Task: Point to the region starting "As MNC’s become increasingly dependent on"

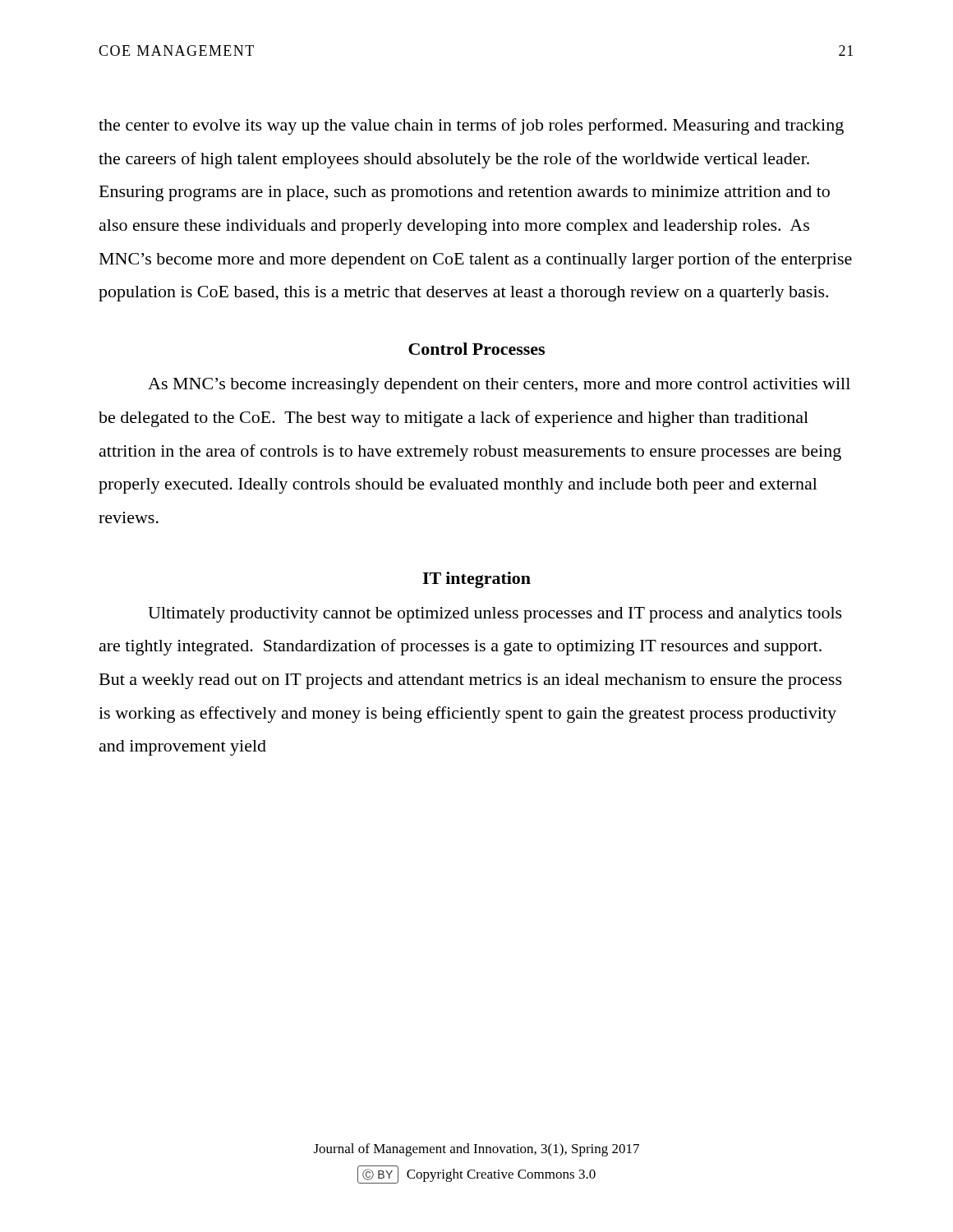Action: coord(475,450)
